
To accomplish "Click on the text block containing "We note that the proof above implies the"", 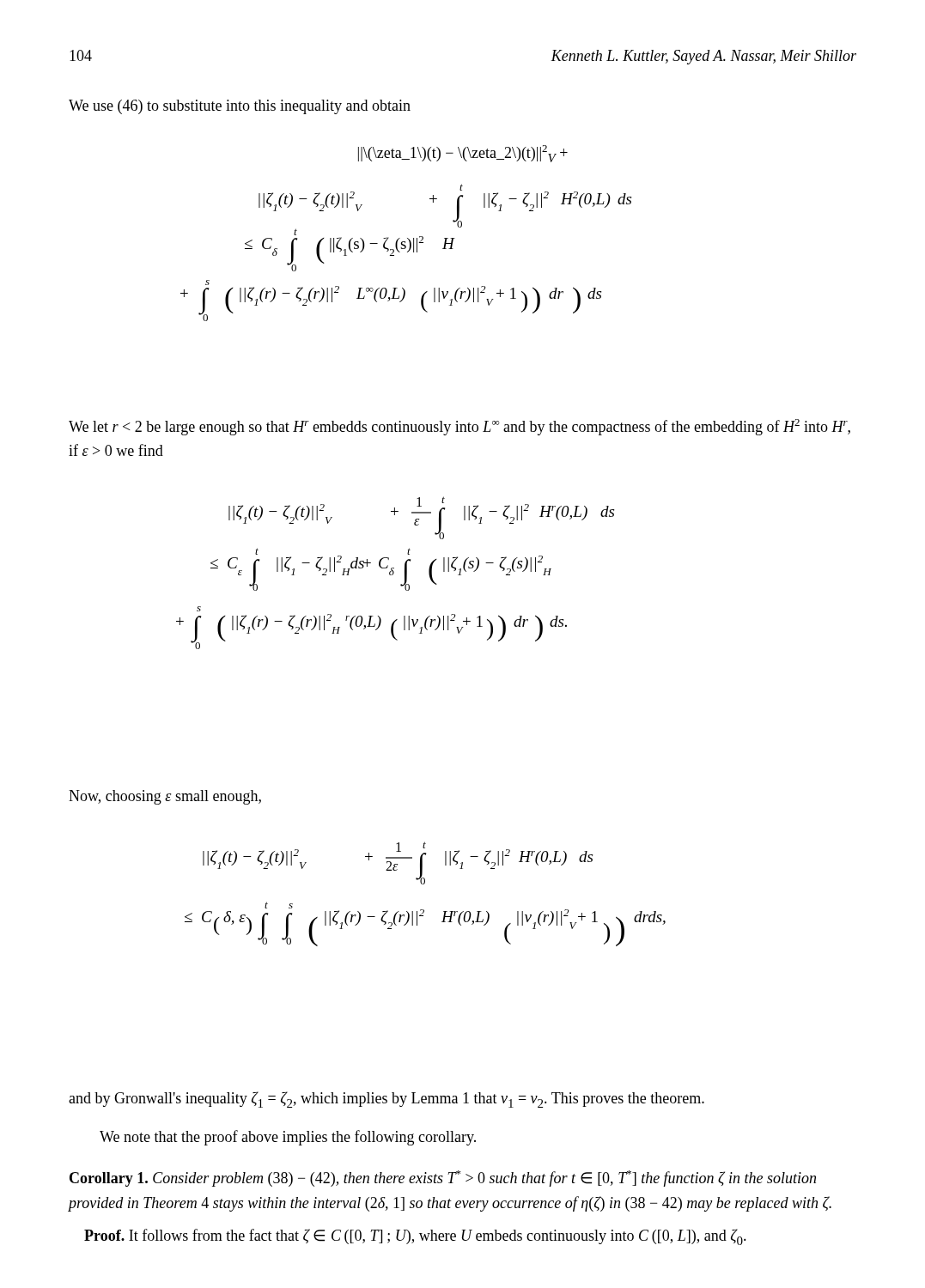I will pos(288,1137).
